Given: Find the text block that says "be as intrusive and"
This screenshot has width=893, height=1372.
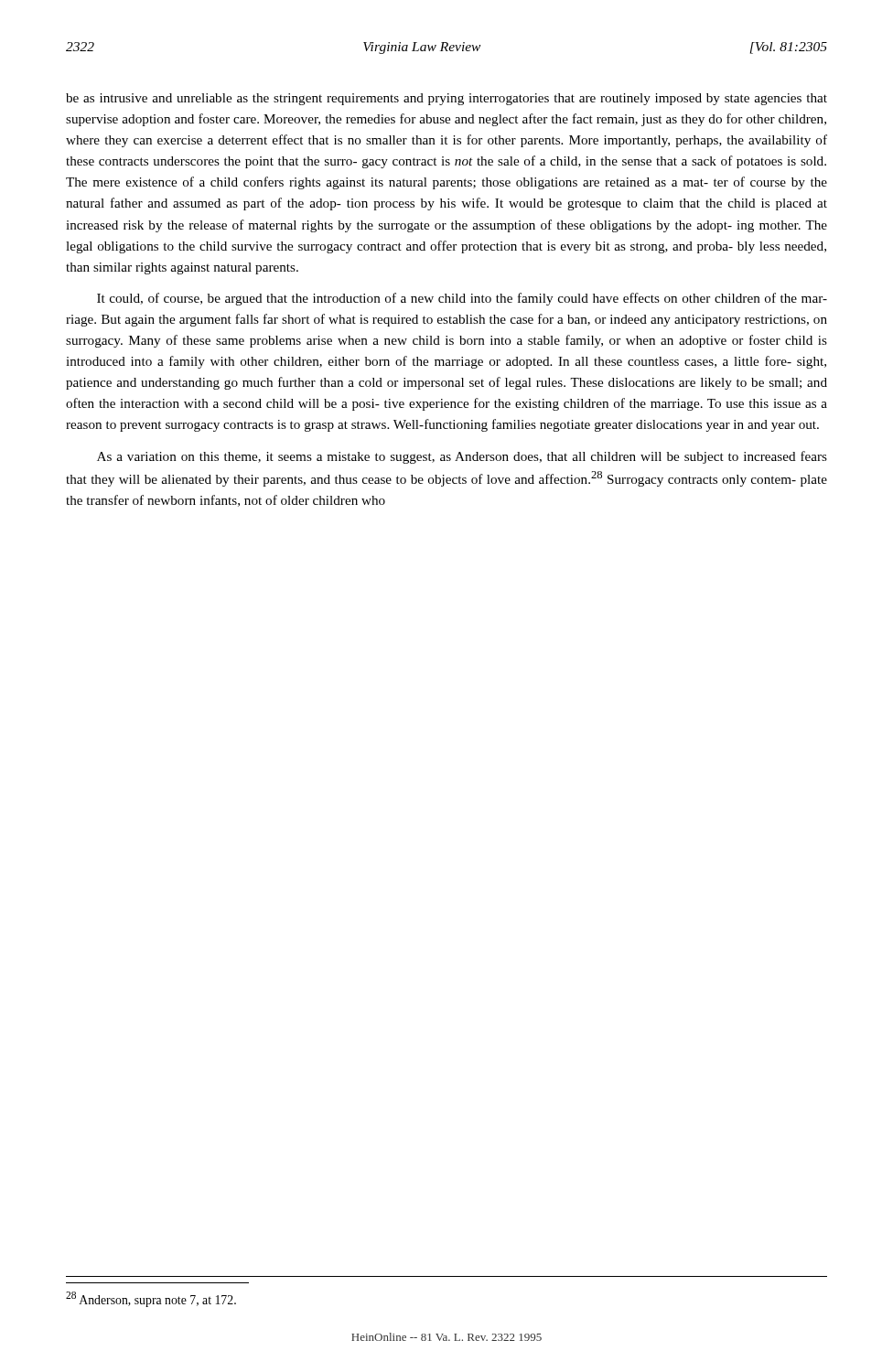Looking at the screenshot, I should pyautogui.click(x=446, y=182).
